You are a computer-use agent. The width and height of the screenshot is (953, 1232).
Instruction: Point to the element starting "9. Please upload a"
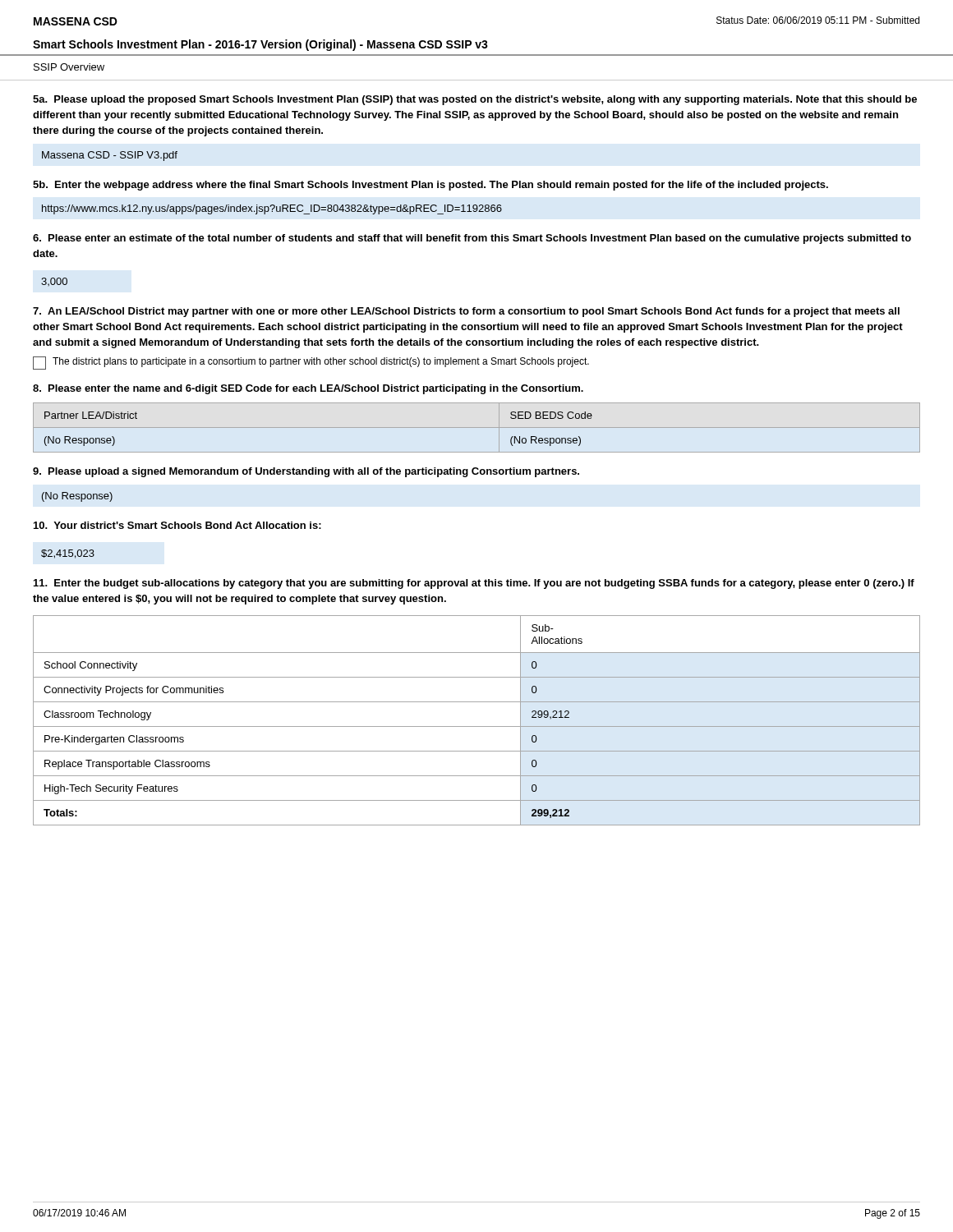tap(306, 472)
